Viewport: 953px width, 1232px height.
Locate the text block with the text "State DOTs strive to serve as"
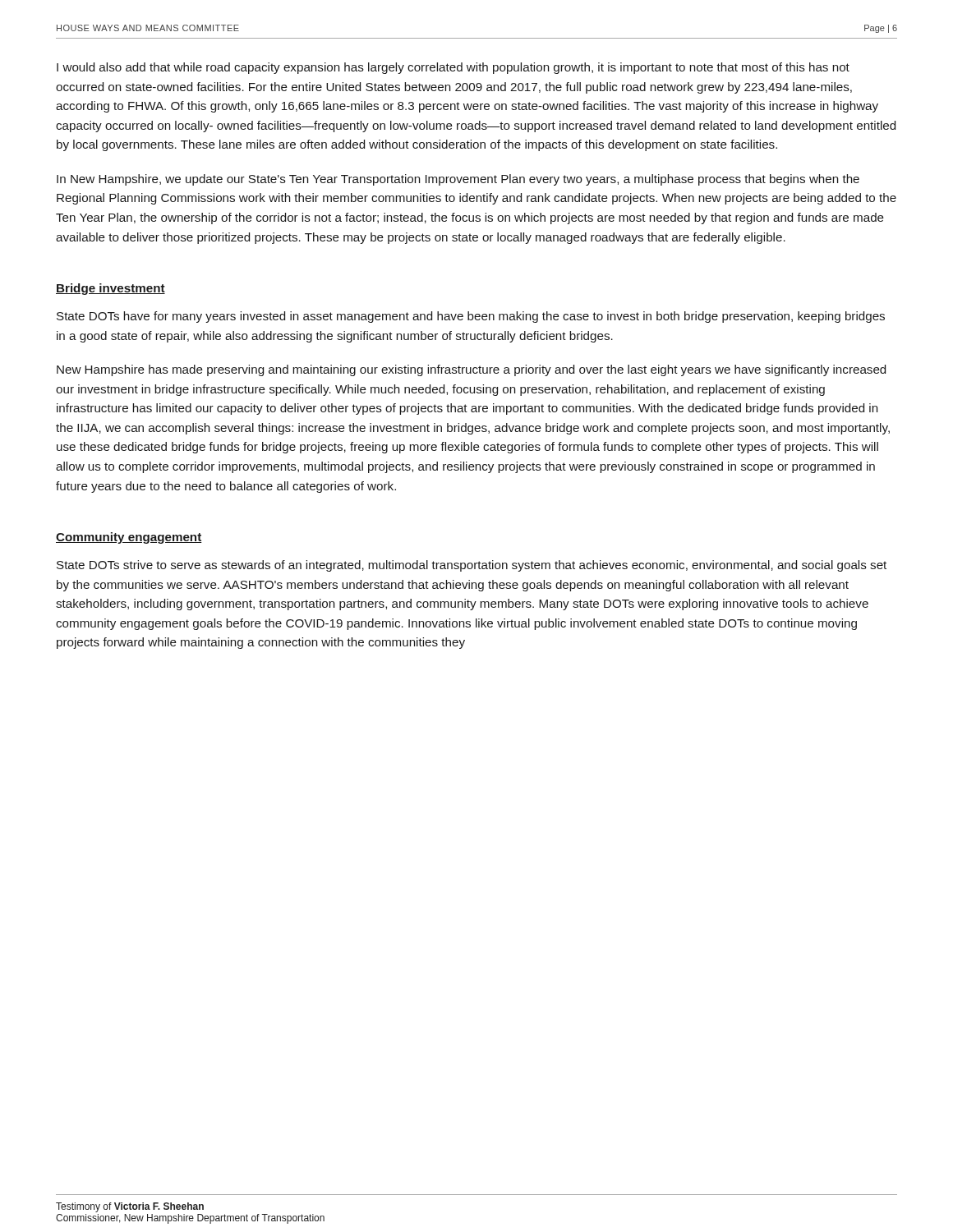[x=471, y=603]
